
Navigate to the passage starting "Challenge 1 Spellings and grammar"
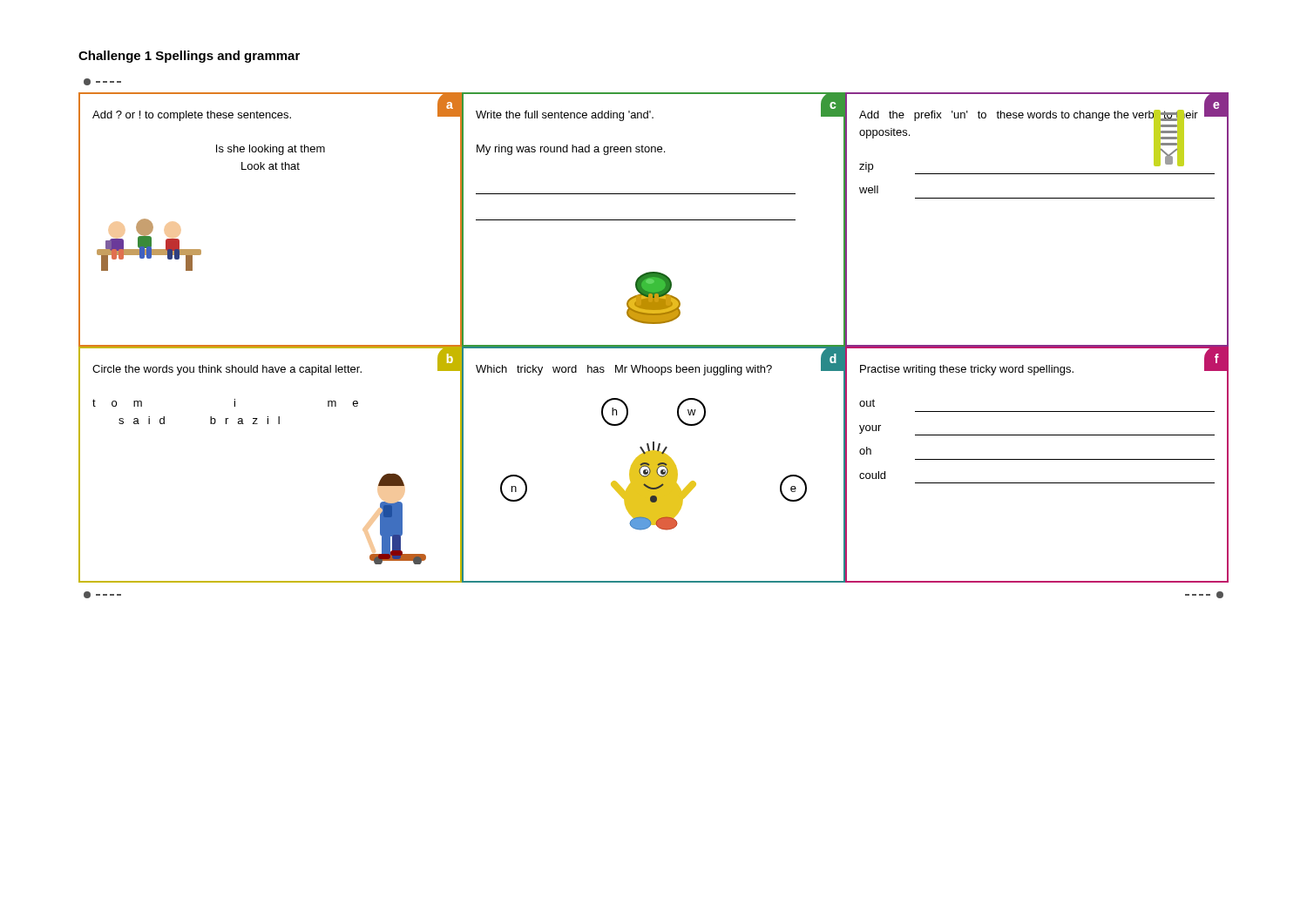[x=189, y=55]
